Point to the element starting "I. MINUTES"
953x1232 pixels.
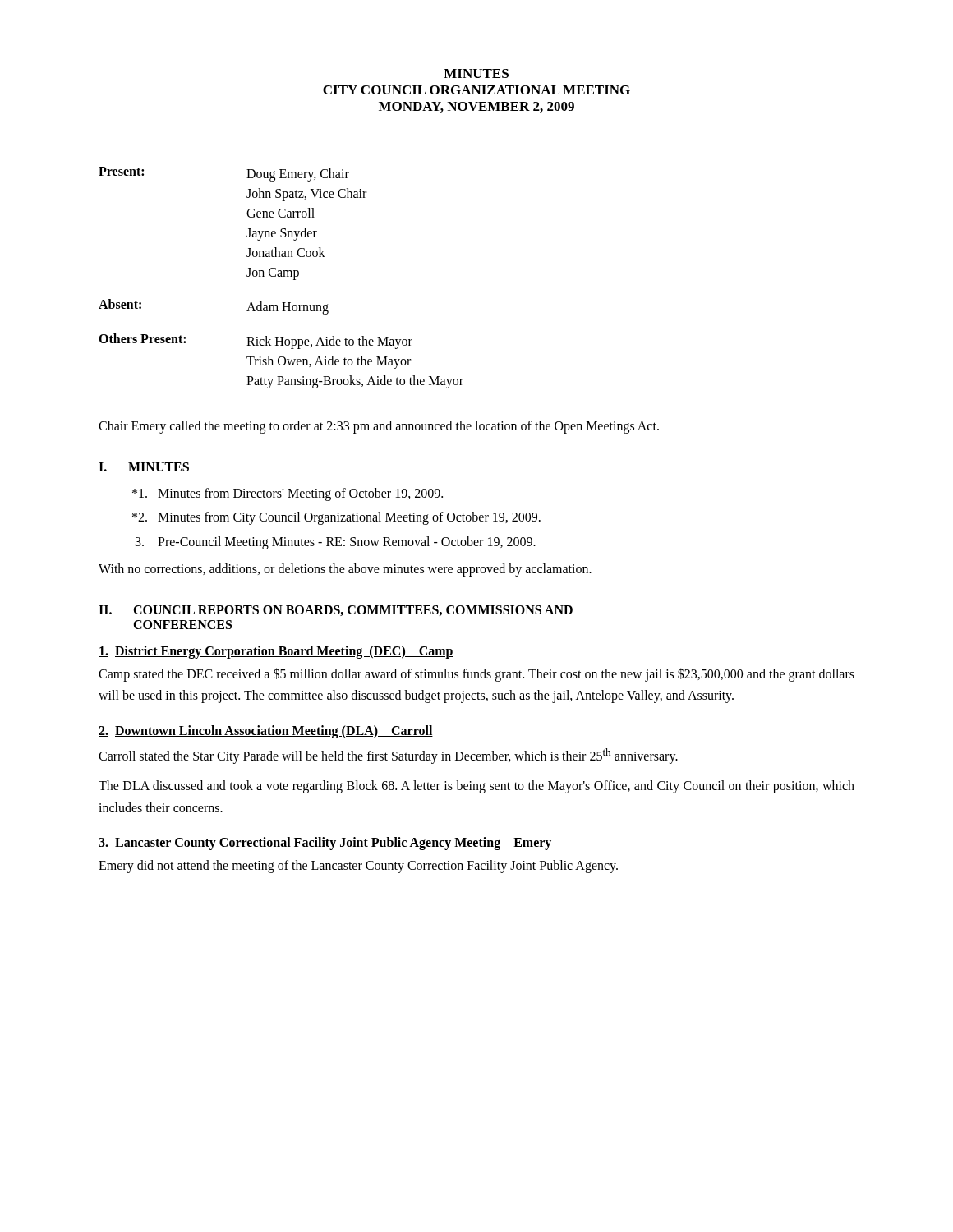[144, 467]
